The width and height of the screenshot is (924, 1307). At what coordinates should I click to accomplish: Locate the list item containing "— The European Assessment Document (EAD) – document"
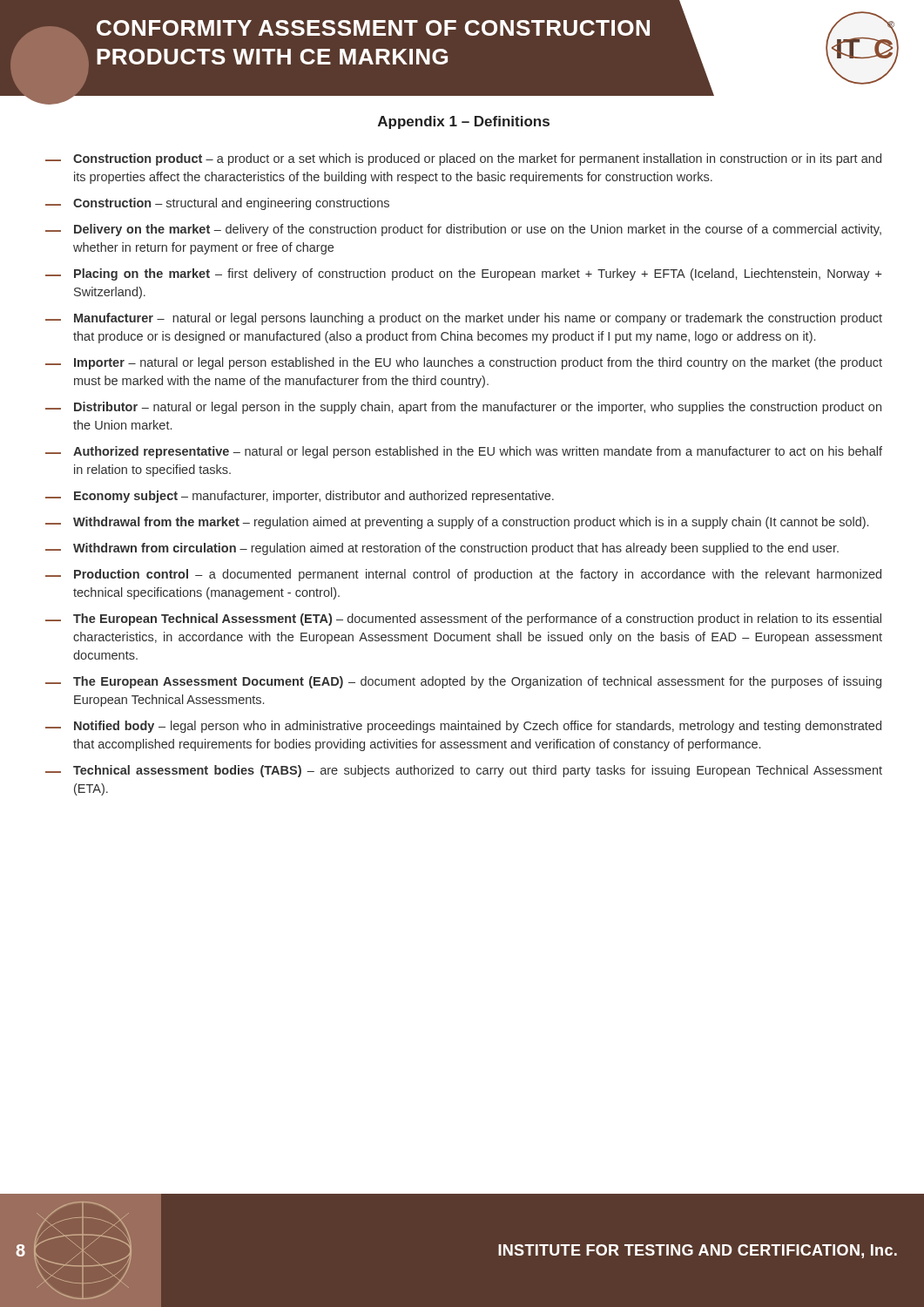(464, 691)
